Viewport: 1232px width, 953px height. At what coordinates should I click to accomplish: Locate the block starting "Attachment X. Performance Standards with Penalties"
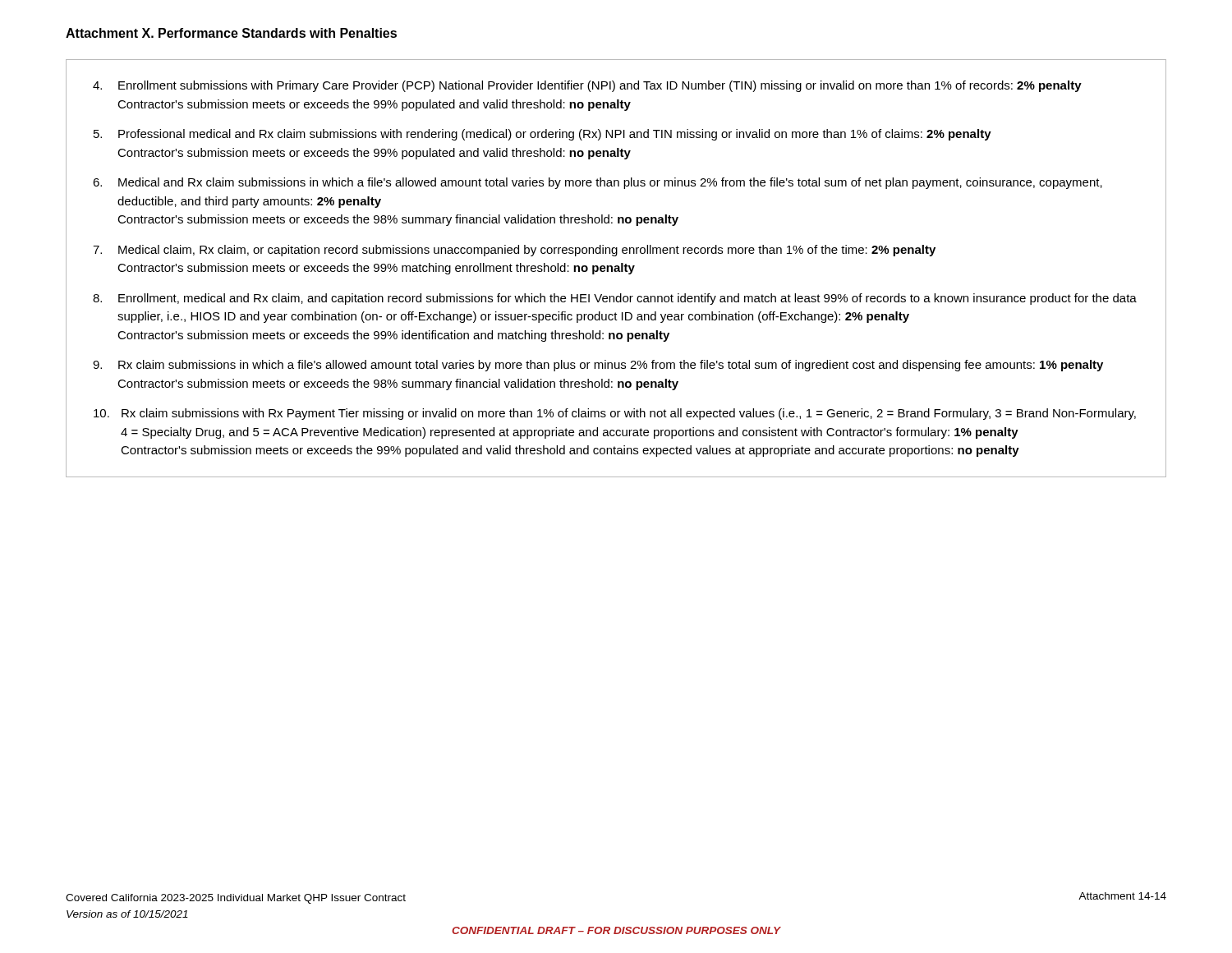pos(231,33)
